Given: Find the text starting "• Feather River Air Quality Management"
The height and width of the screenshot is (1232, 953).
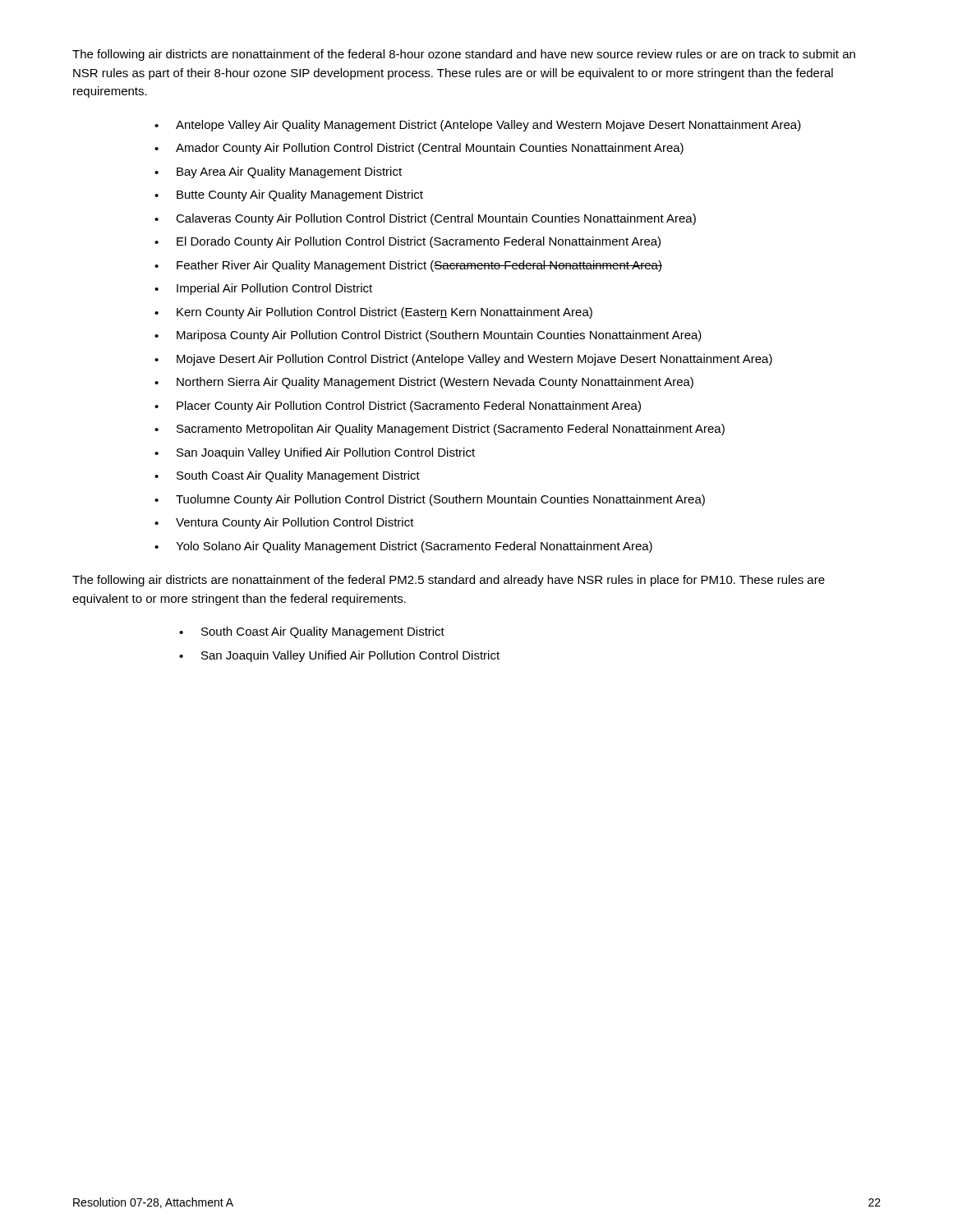Looking at the screenshot, I should (518, 265).
